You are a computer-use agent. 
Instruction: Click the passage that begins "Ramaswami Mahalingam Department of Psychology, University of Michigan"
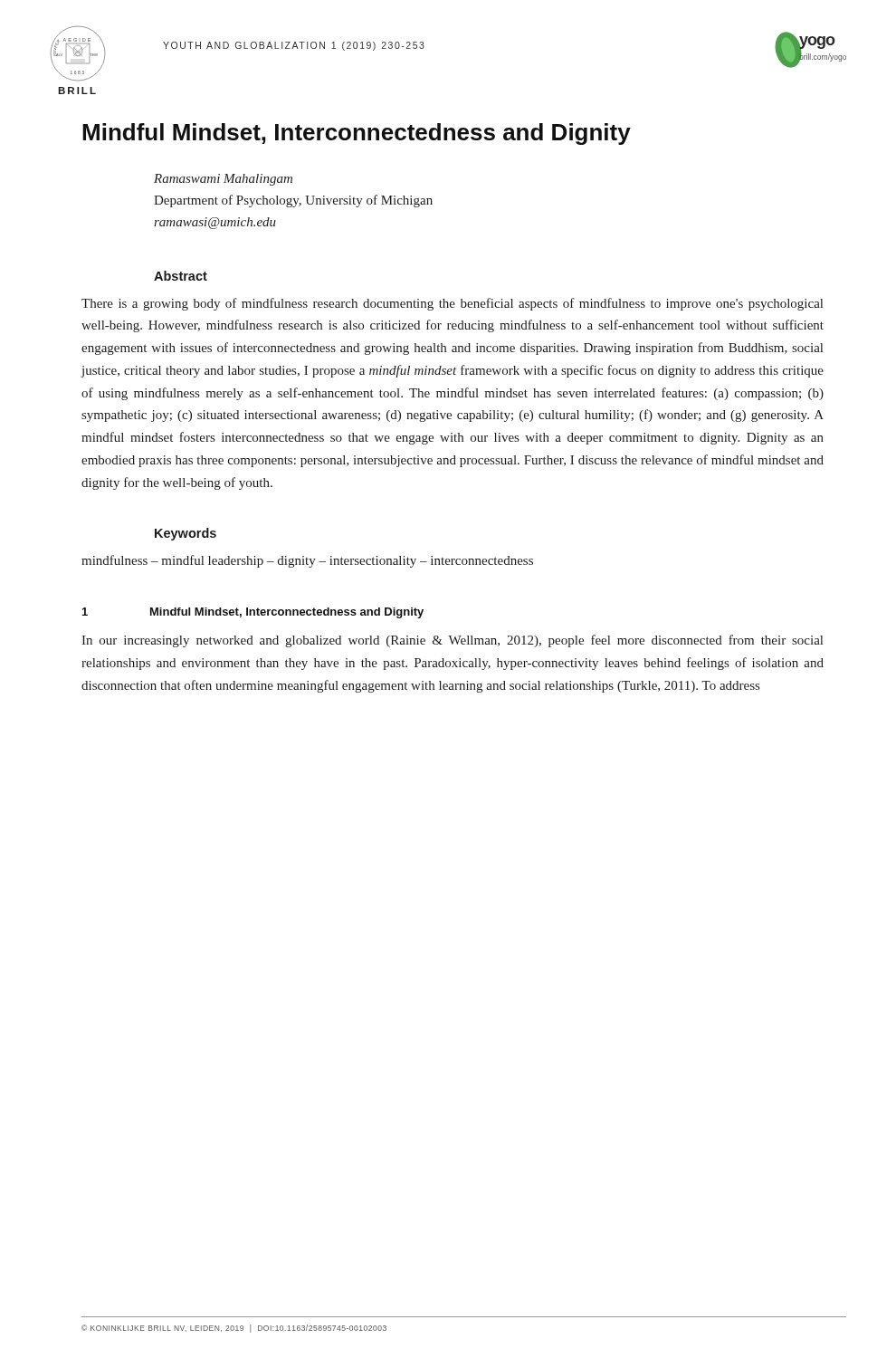point(223,180)
